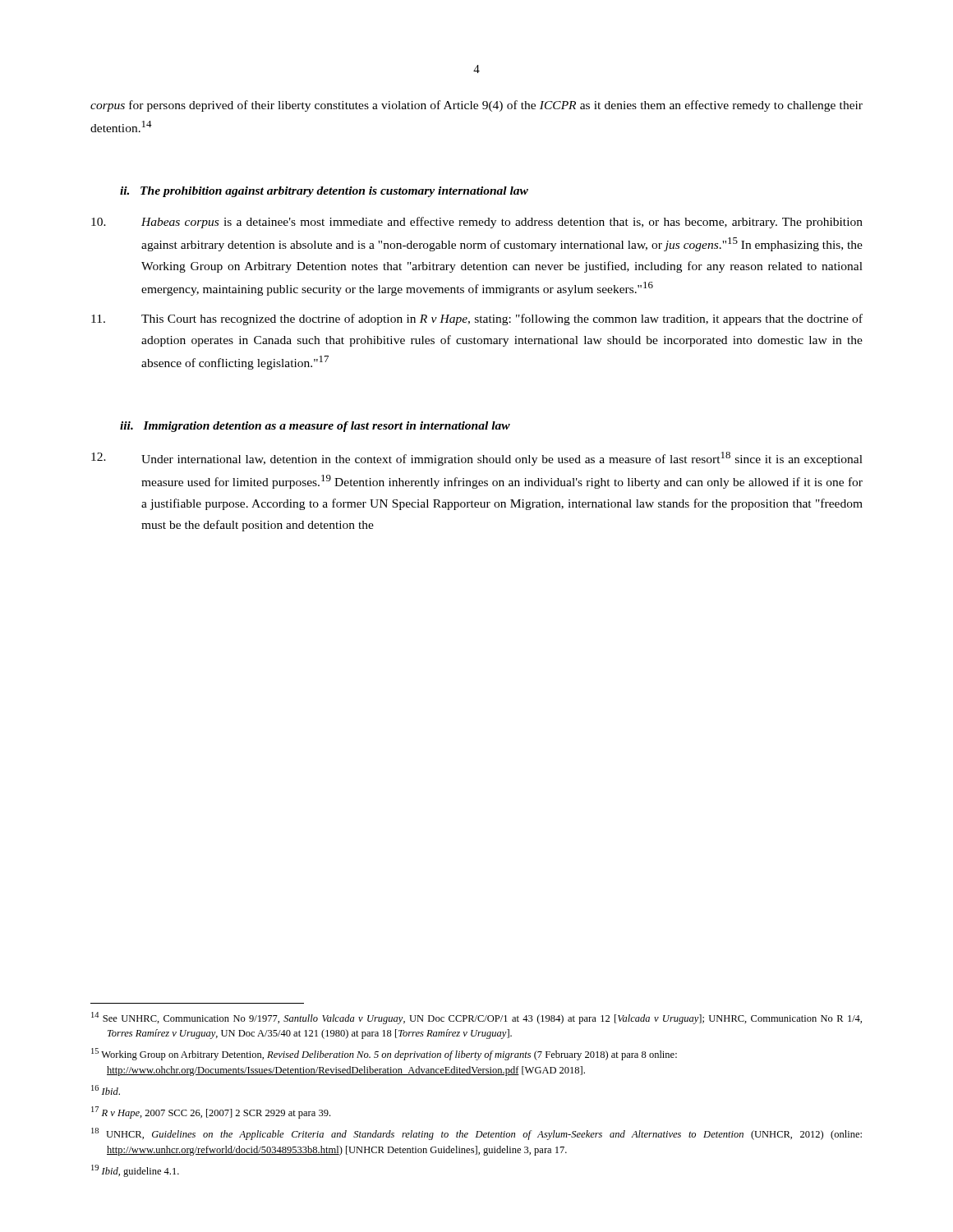Select the footnote containing "16 Ibid."
The height and width of the screenshot is (1232, 953).
105,1090
